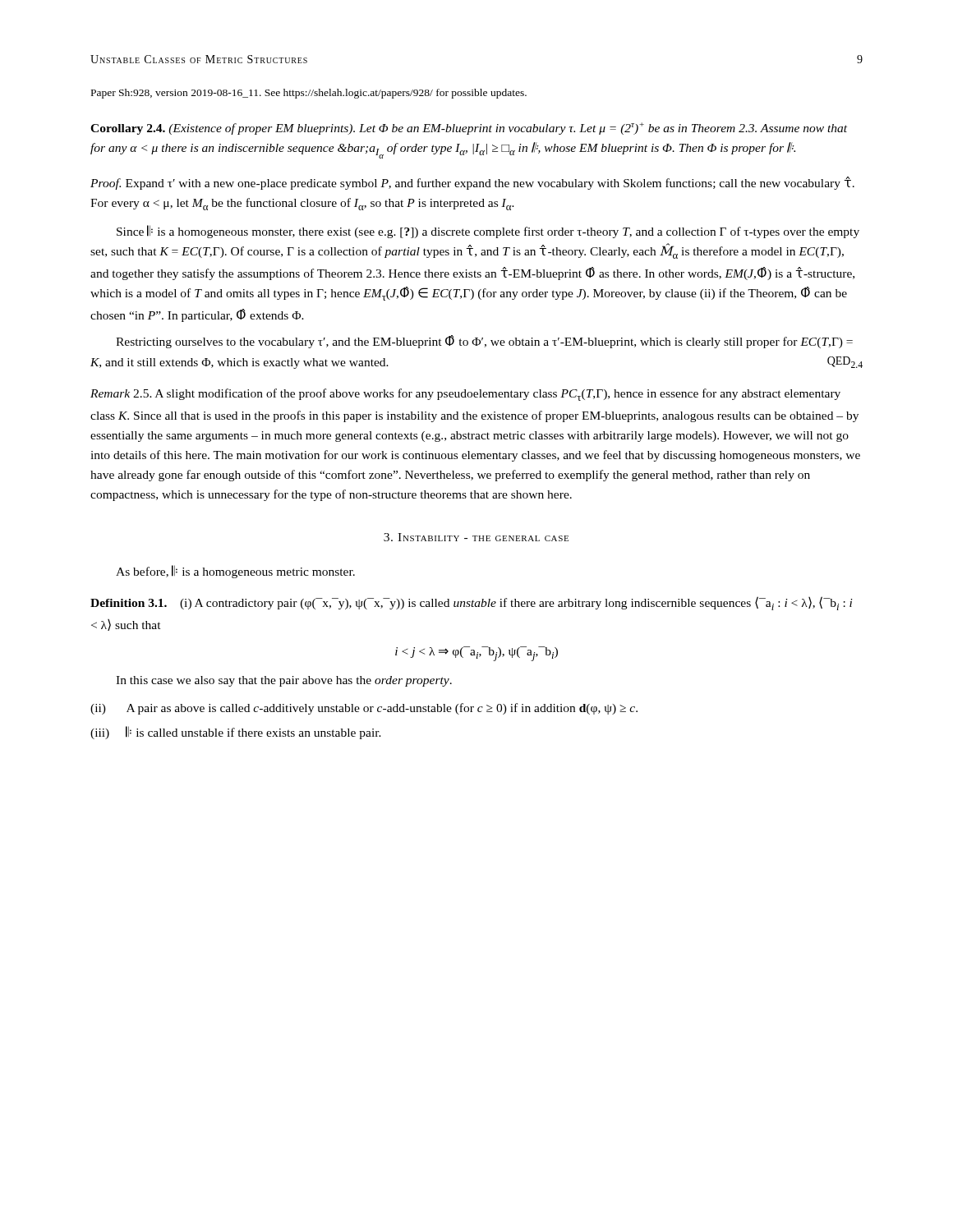Screen dimensions: 1232x953
Task: Locate the block of text that opens with "Proof. Expand τ′ with a new one-place"
Action: point(476,273)
